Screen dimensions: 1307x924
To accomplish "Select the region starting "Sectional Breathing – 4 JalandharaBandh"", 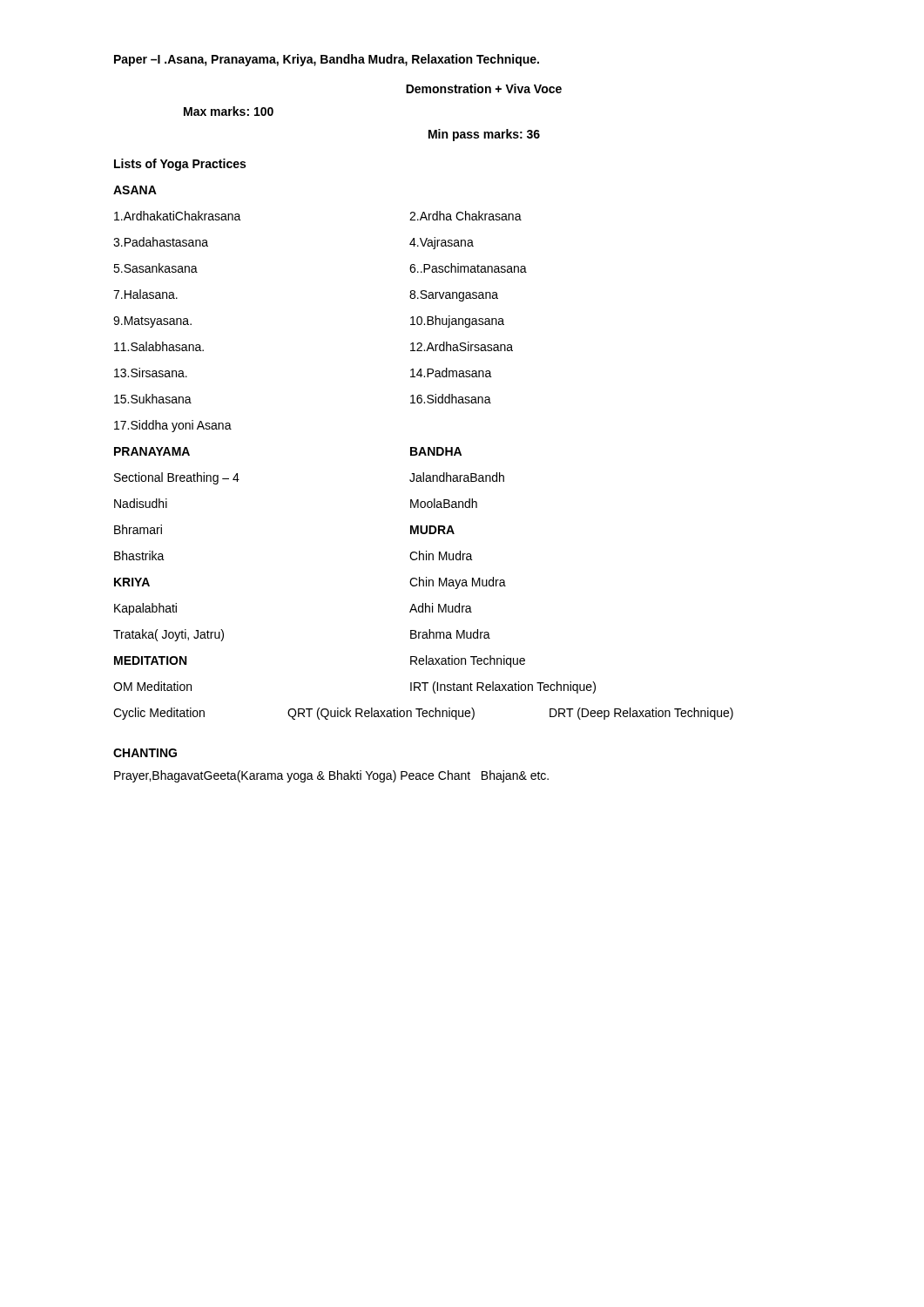I will (176, 478).
